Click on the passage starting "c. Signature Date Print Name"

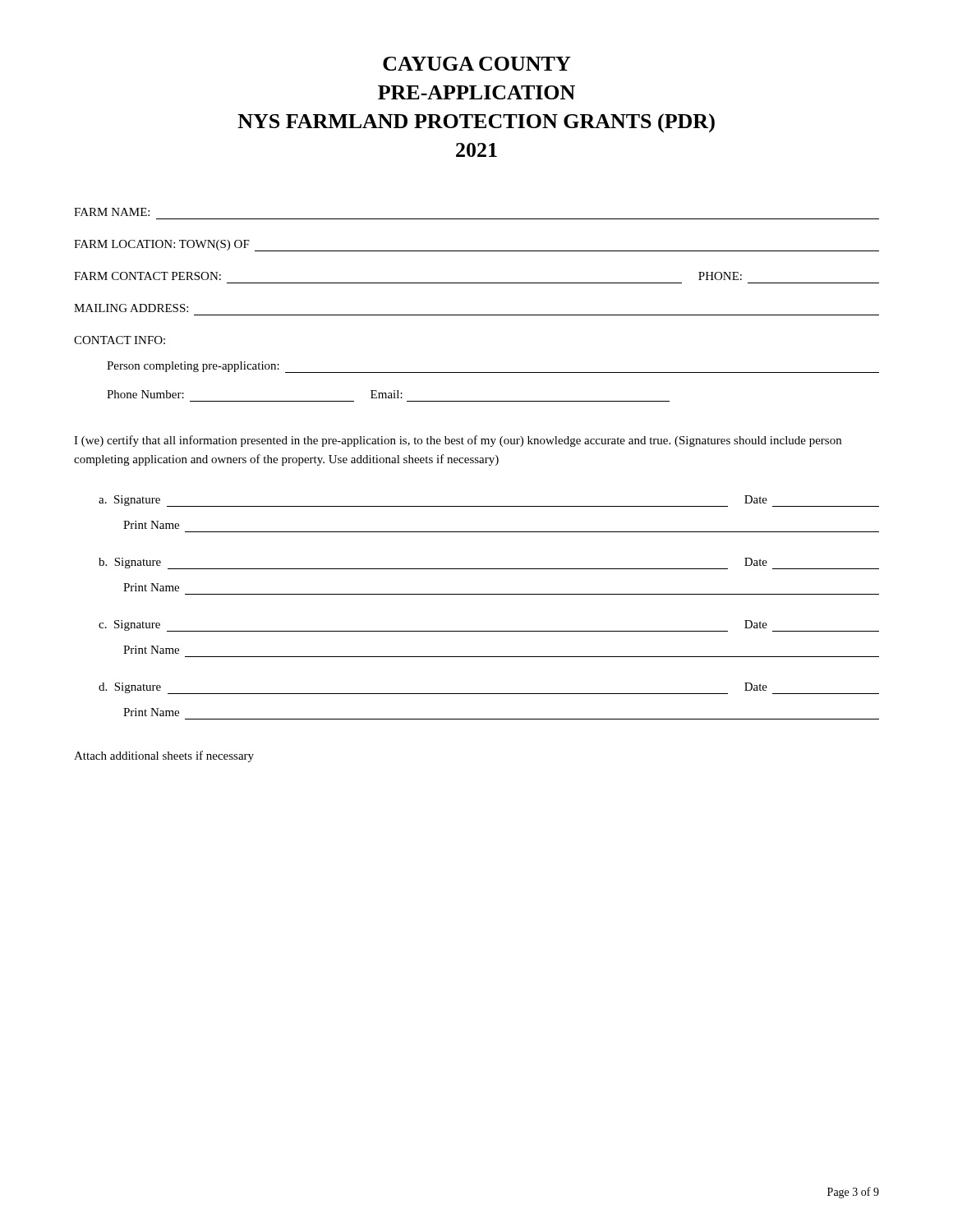(489, 638)
